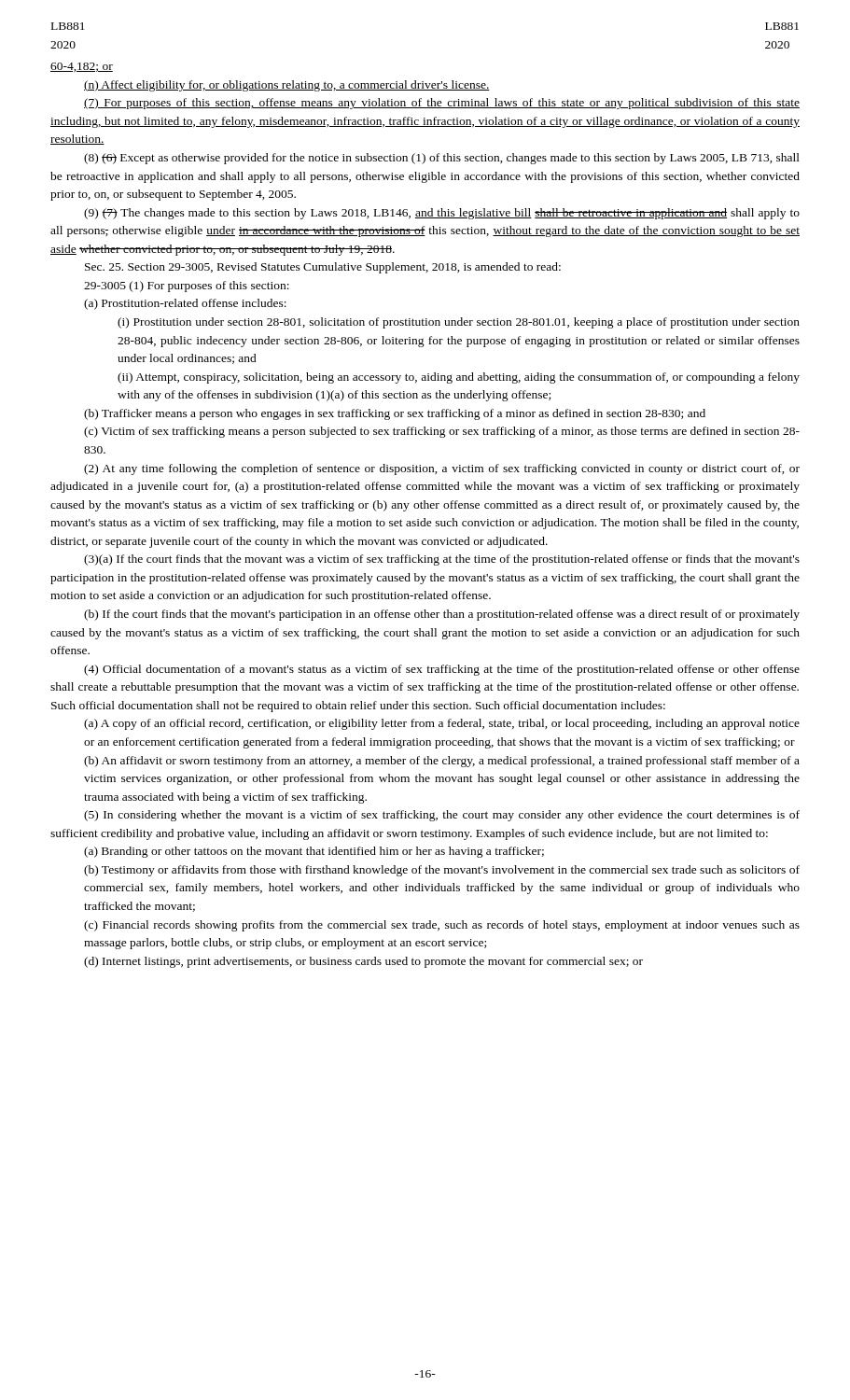
Task: Find the block on this page that starts "(c) Financial records"
Action: coord(442,933)
